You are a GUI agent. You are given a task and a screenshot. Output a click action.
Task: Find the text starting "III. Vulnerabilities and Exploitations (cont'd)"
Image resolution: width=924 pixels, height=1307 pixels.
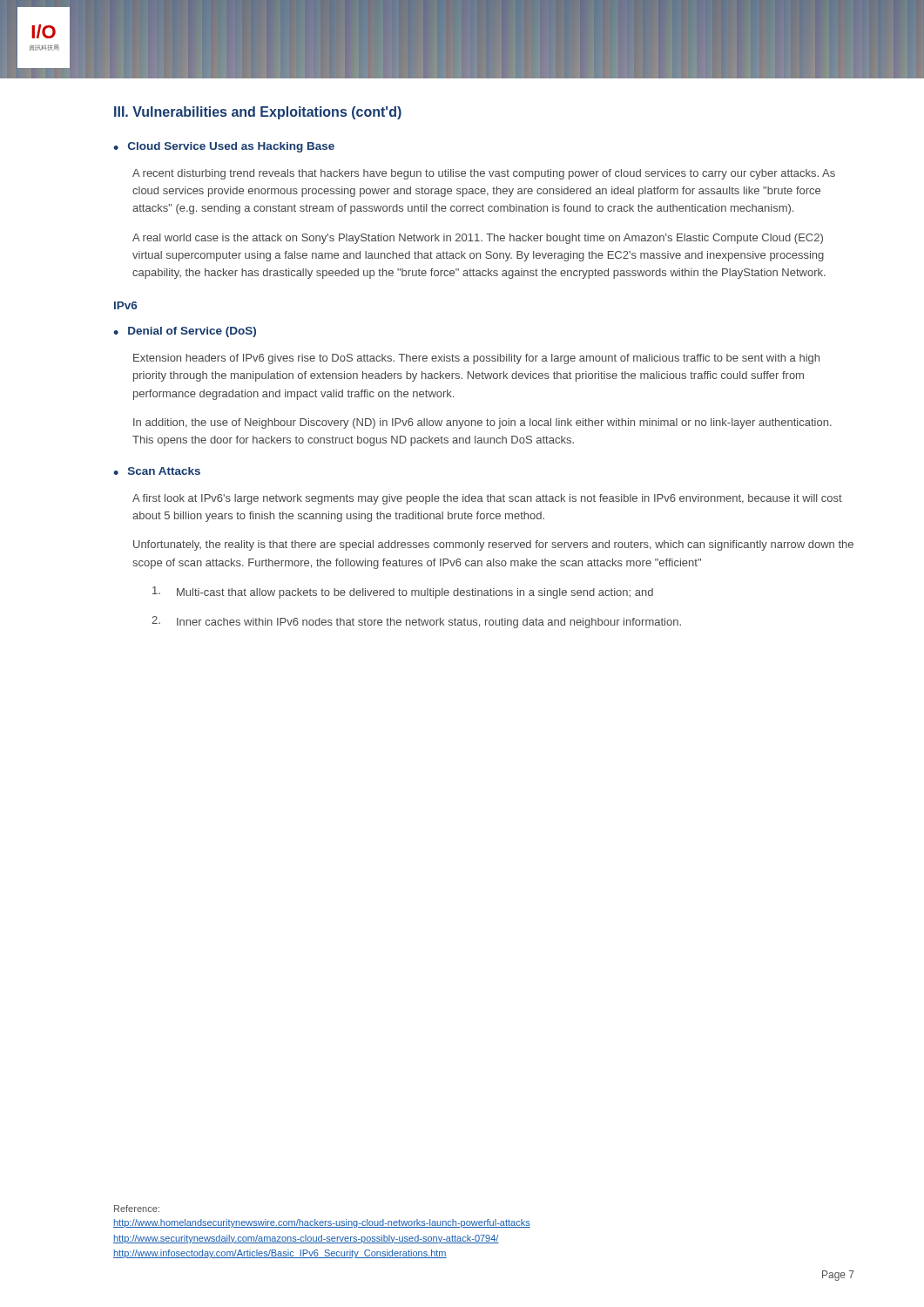(257, 112)
